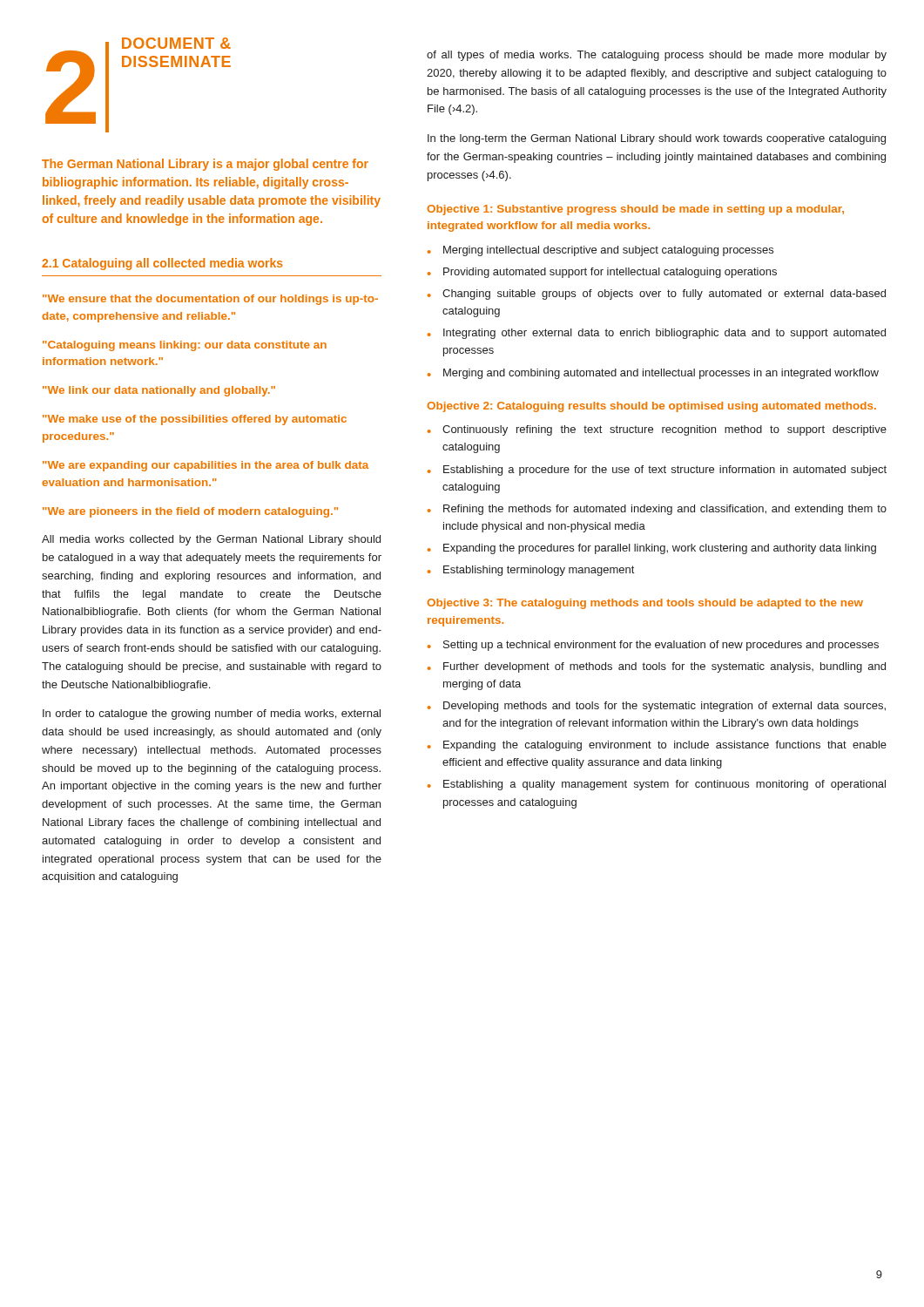Viewport: 924px width, 1307px height.
Task: Click on the text block starting "Objective 3: The cataloguing methods and tools should"
Action: pos(657,612)
